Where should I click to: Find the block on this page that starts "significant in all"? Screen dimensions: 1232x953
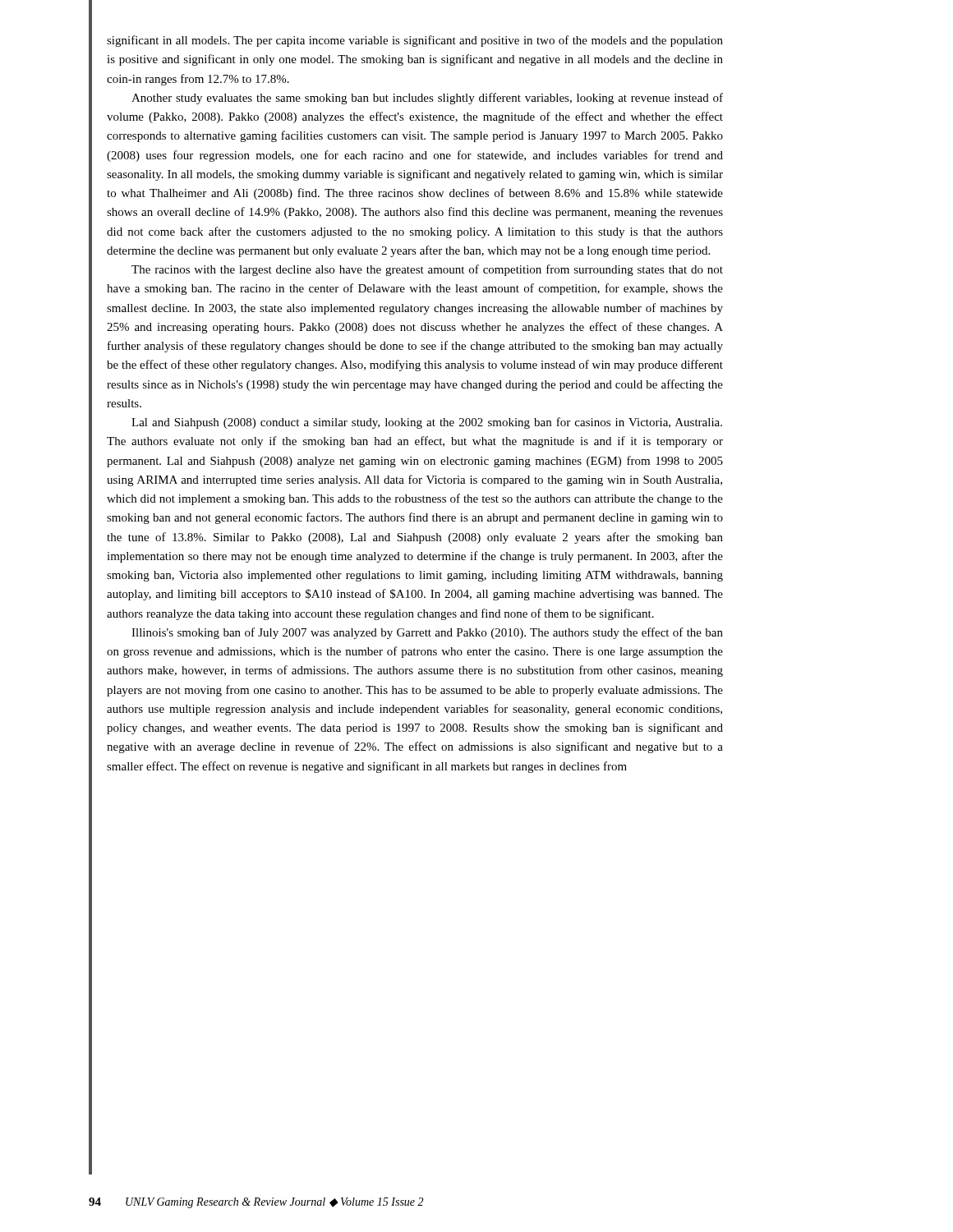pos(415,41)
